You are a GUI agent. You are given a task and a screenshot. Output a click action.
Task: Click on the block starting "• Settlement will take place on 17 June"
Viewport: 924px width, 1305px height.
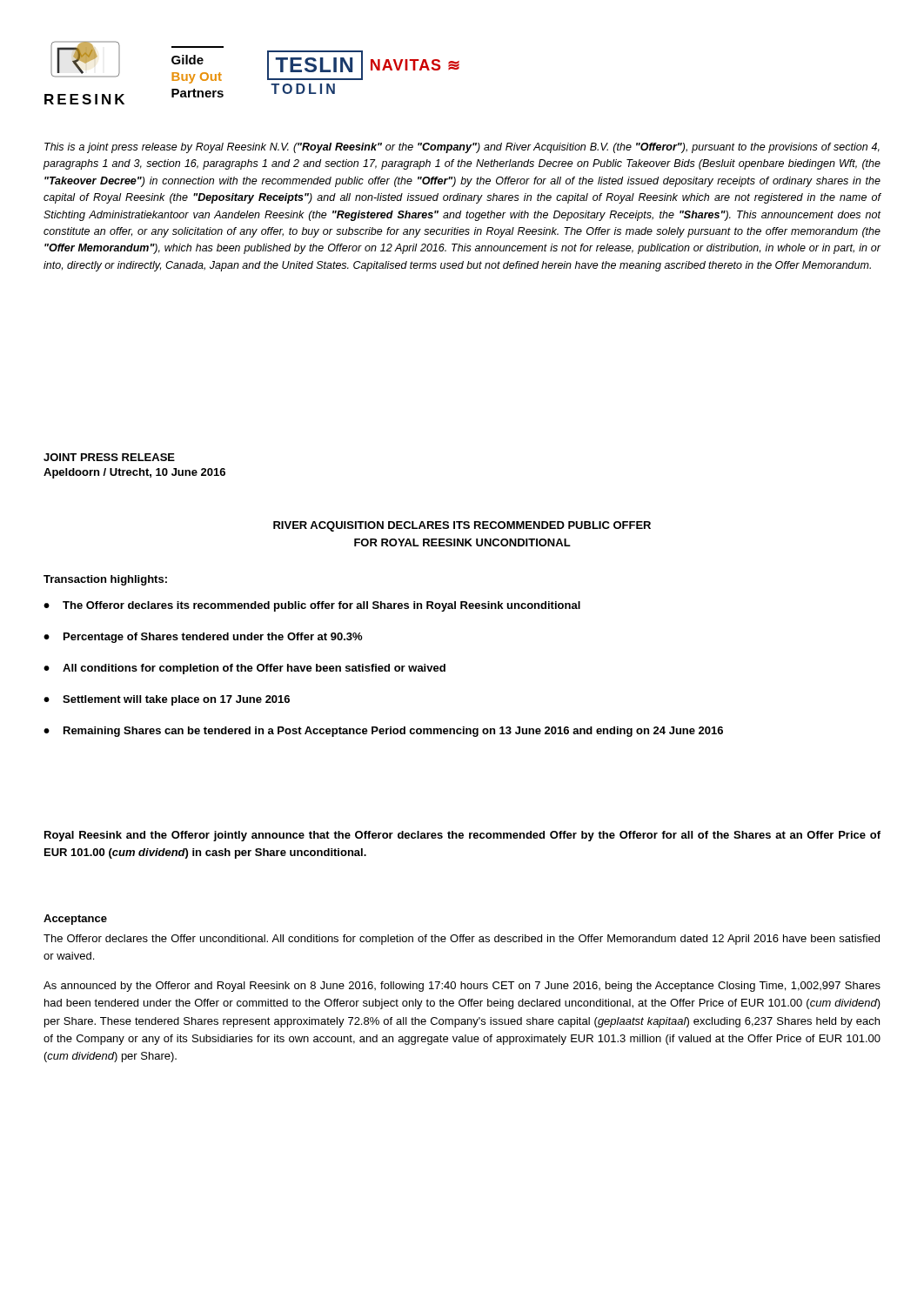pos(167,700)
